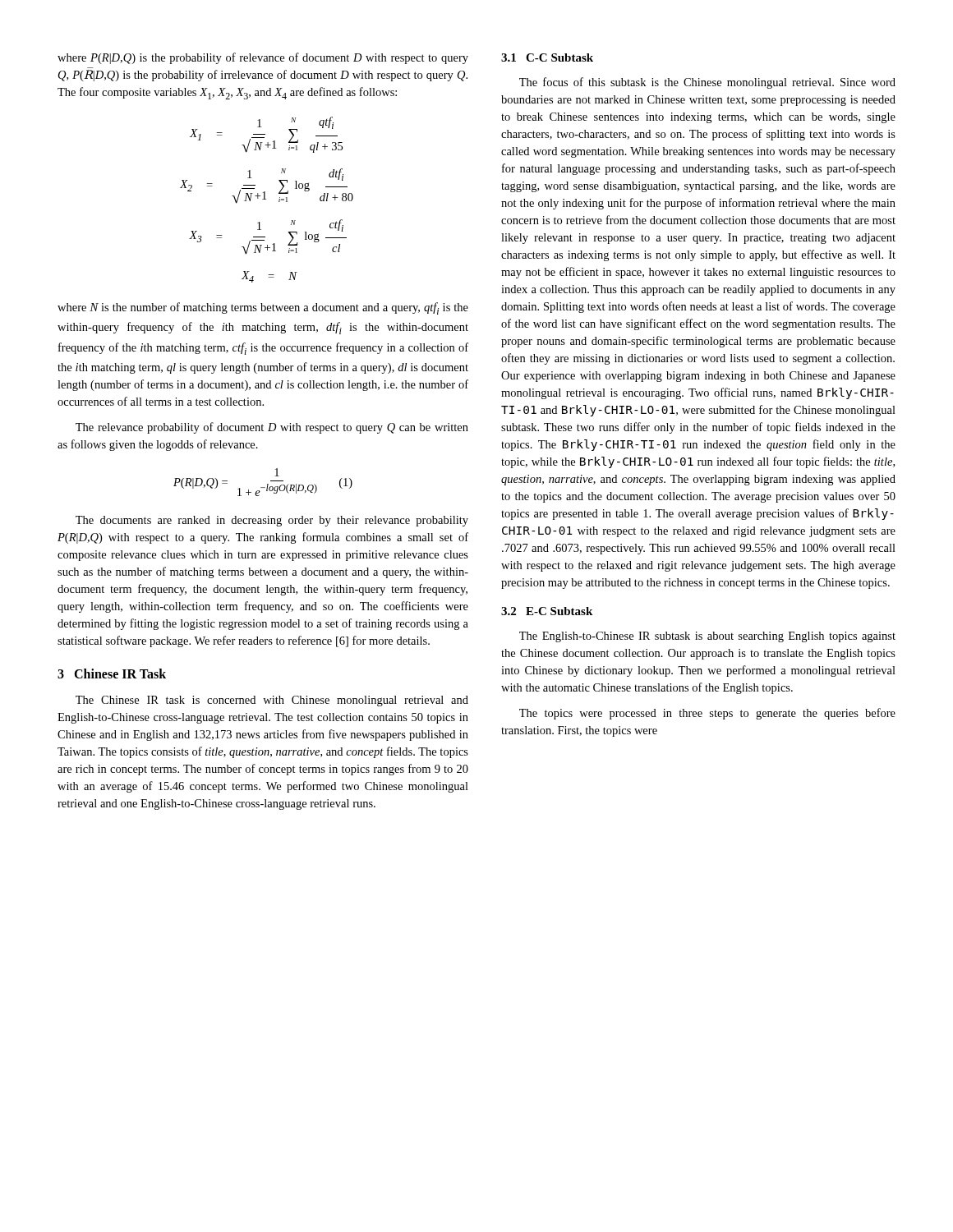Click on the text block starting "3.2 E-C Subtask"
Screen dimensions: 1232x953
pyautogui.click(x=547, y=611)
